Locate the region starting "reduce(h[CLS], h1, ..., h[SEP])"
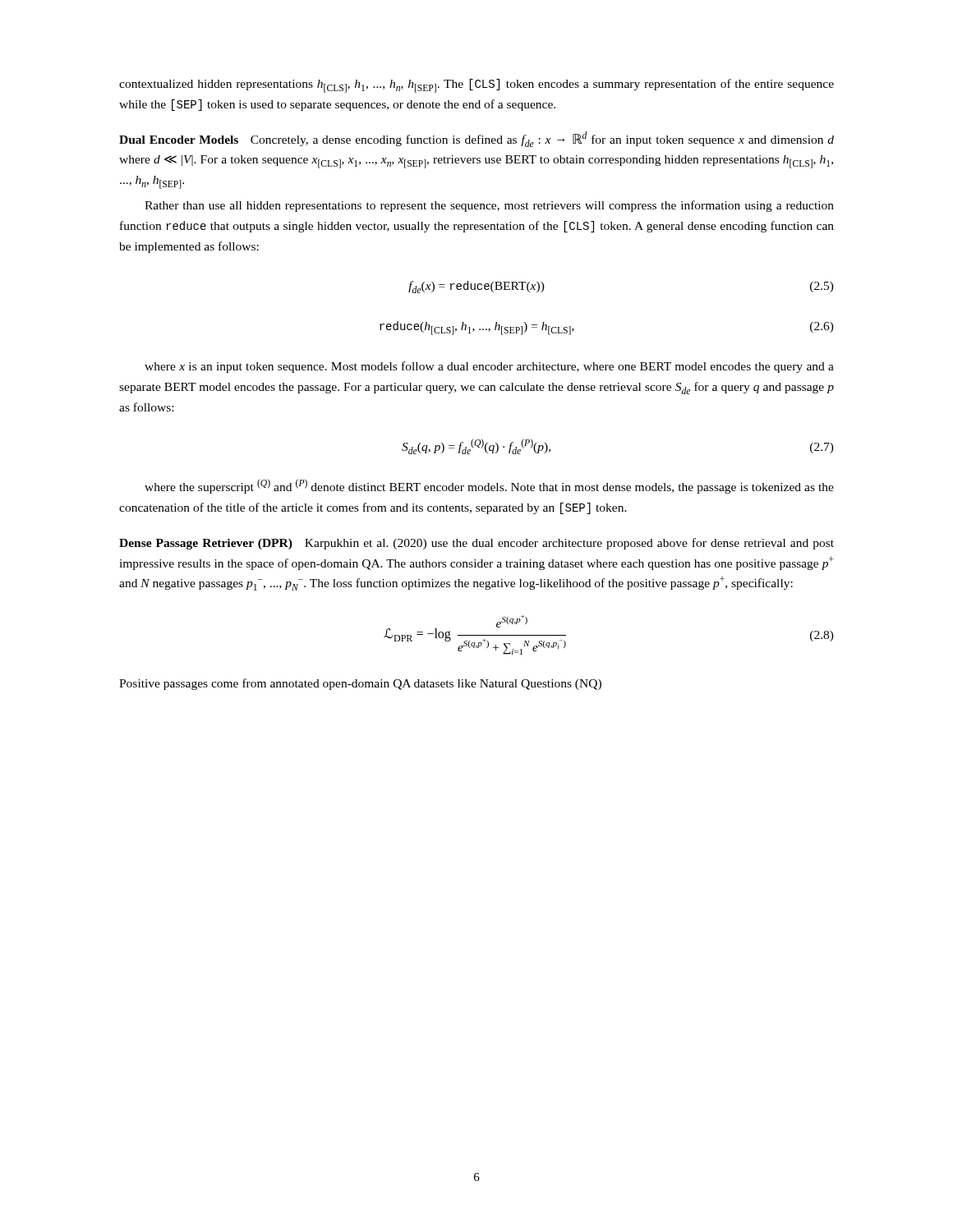This screenshot has width=953, height=1232. point(469,328)
